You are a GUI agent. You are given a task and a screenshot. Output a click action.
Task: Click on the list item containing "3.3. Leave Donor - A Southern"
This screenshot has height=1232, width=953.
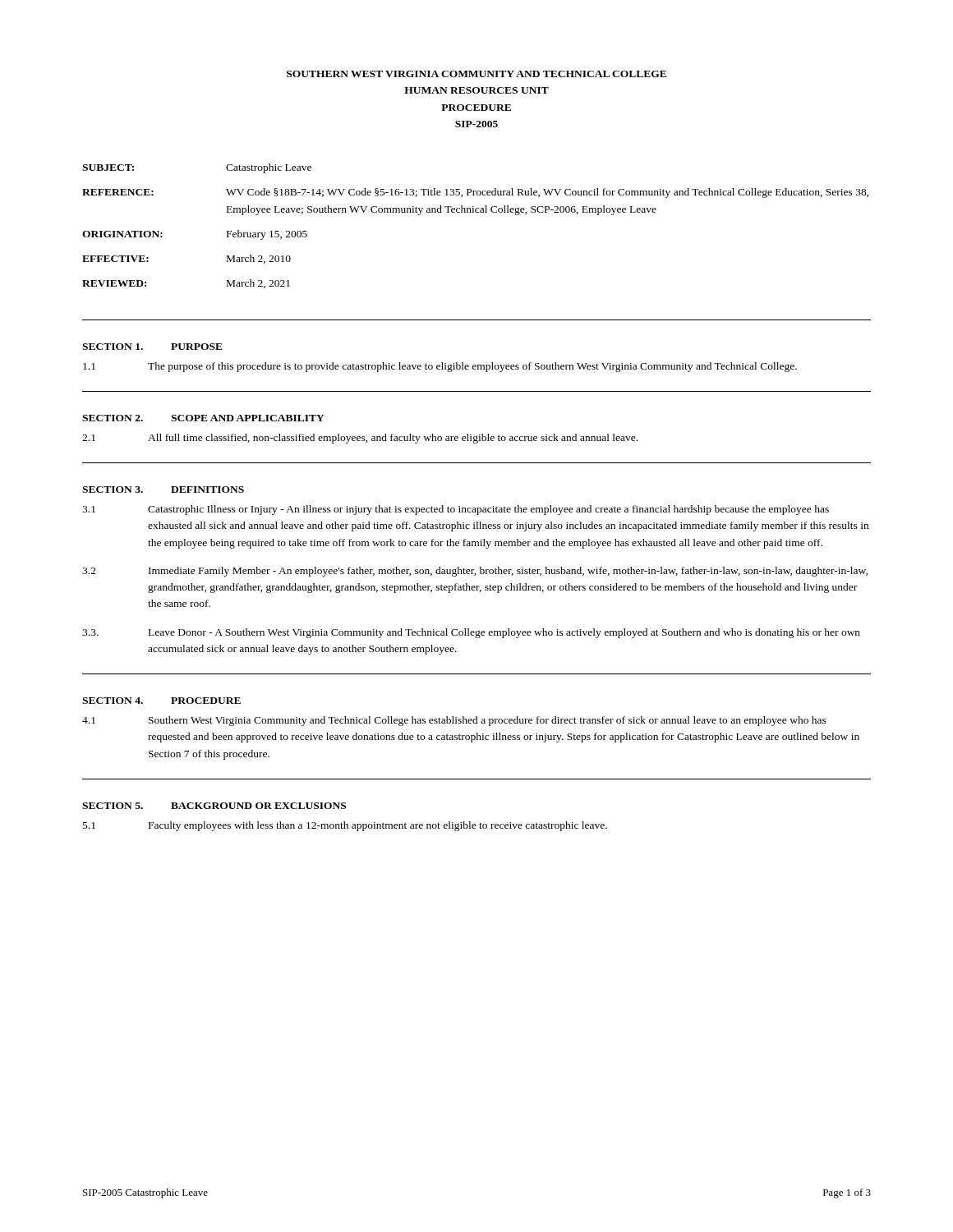click(x=476, y=640)
